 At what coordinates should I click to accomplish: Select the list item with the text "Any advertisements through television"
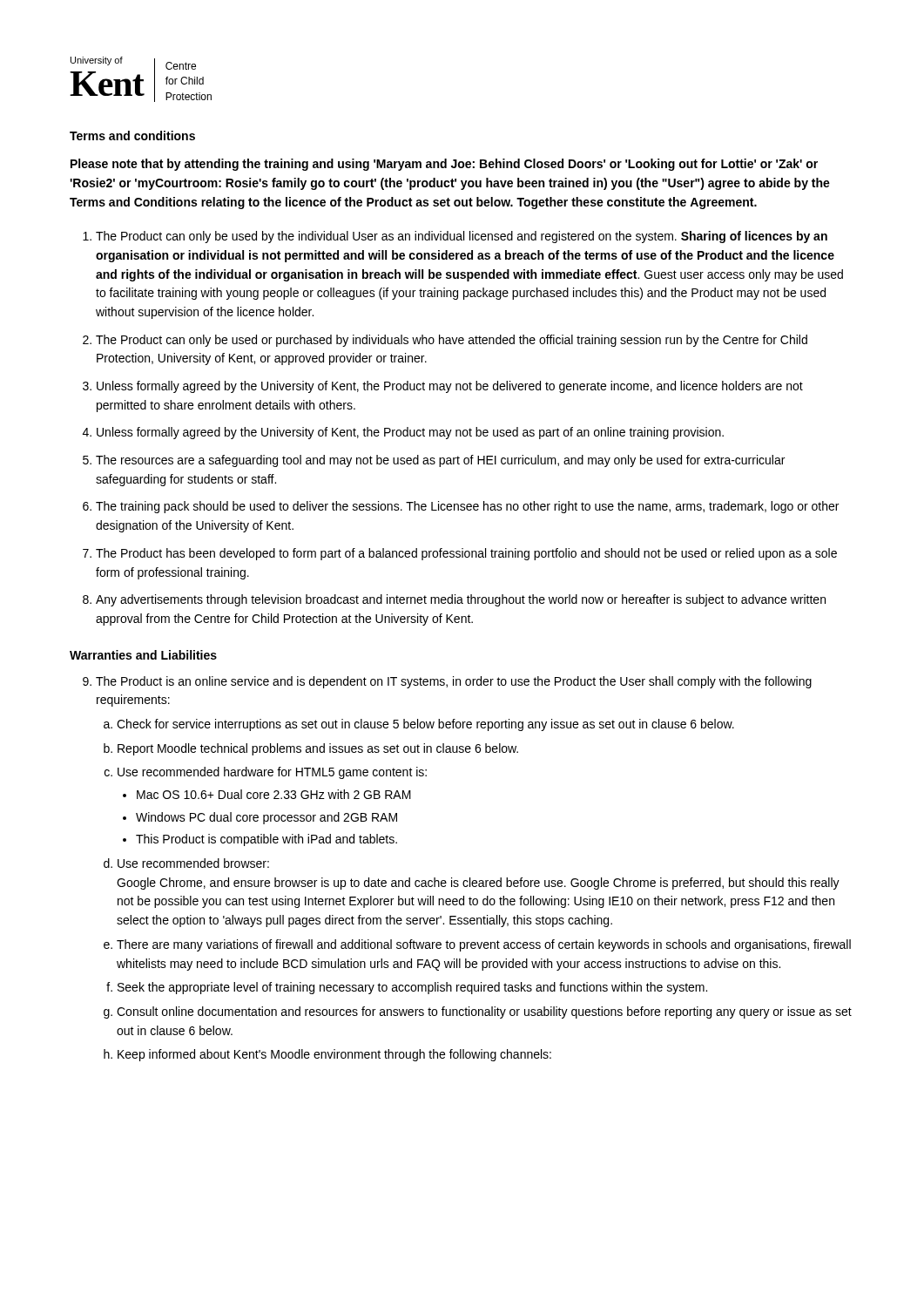click(x=461, y=609)
